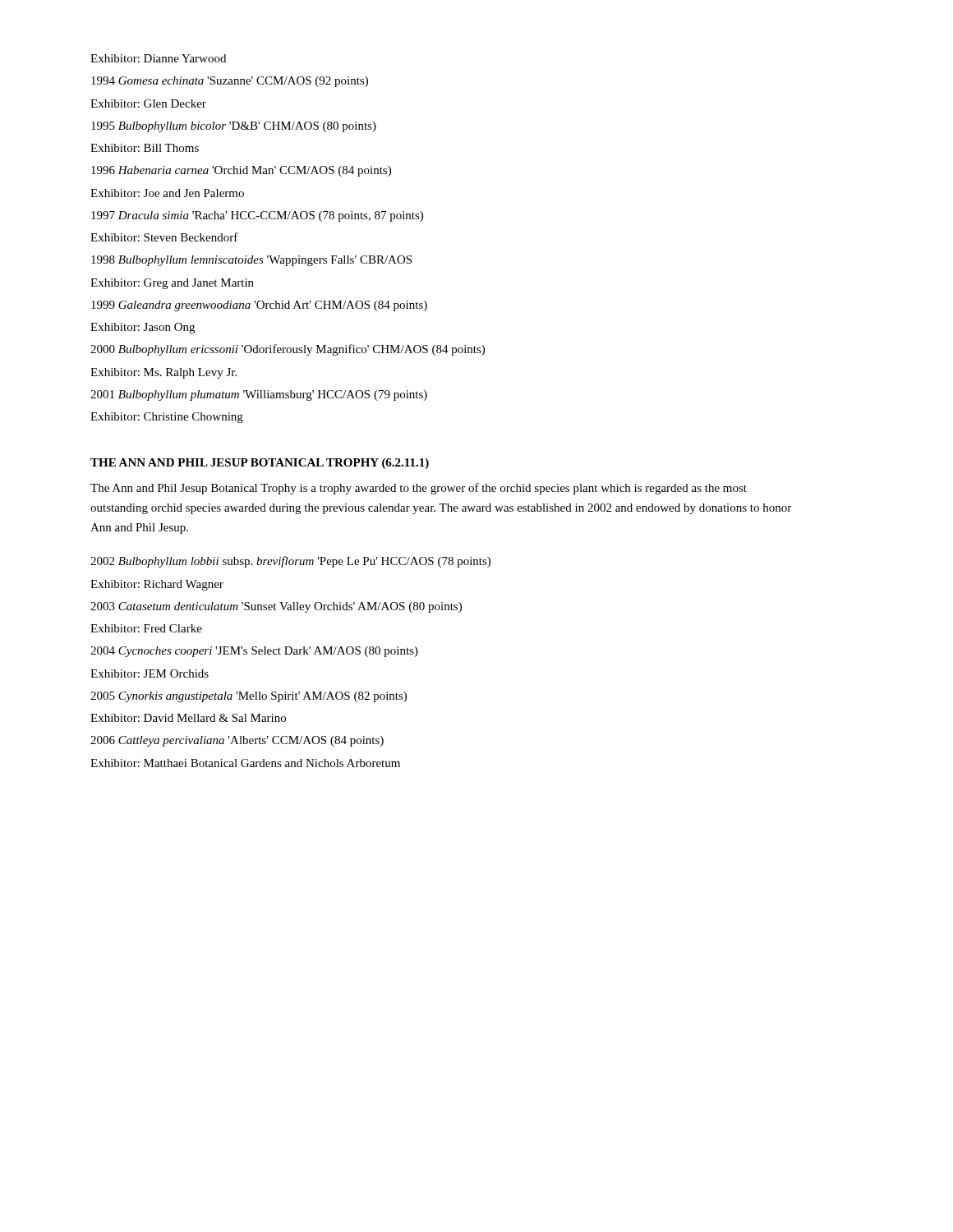Click on the text starting "2002 Bulbophyllum lobbii"

pyautogui.click(x=291, y=561)
